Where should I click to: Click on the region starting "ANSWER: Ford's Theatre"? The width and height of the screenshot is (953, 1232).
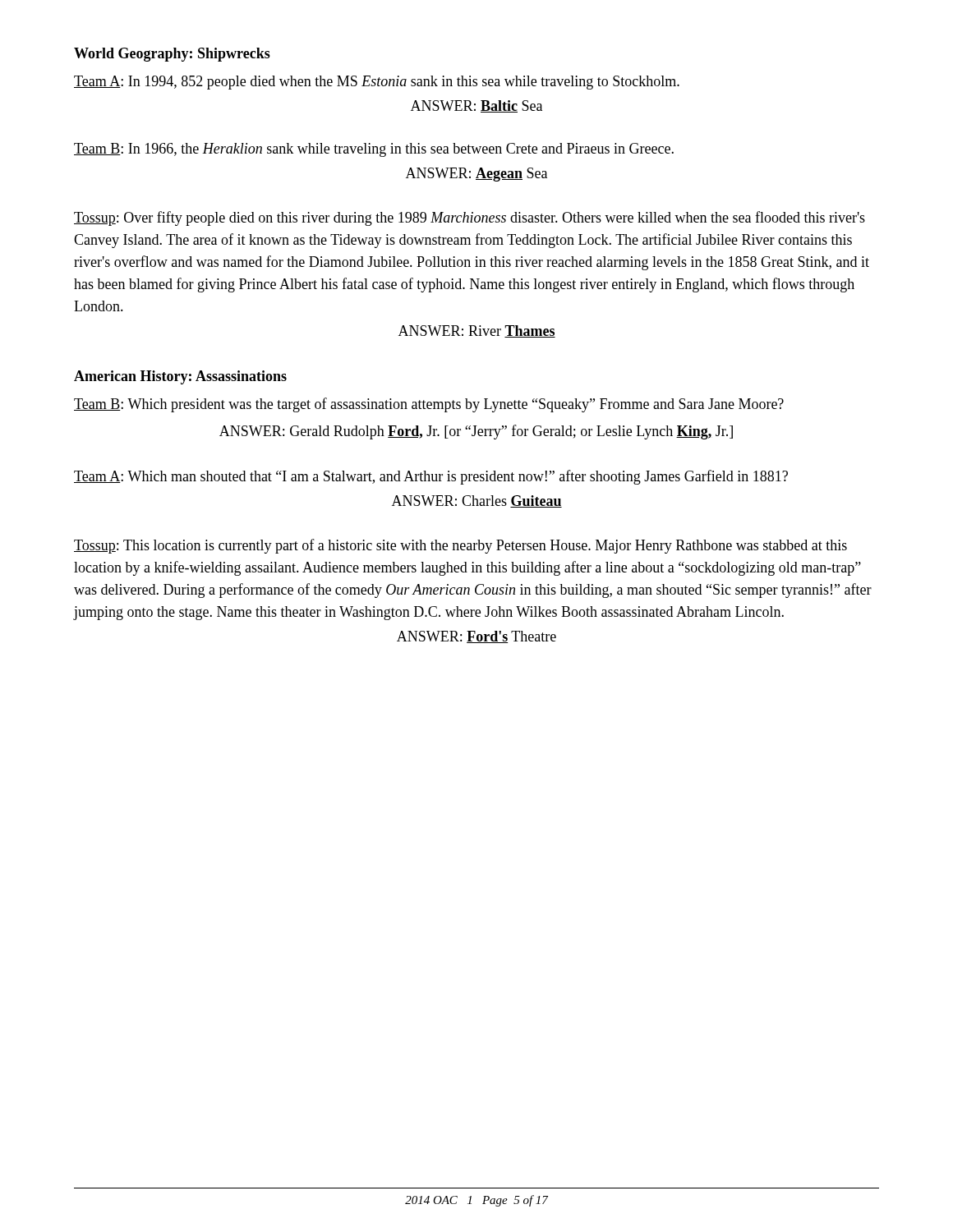coord(476,637)
